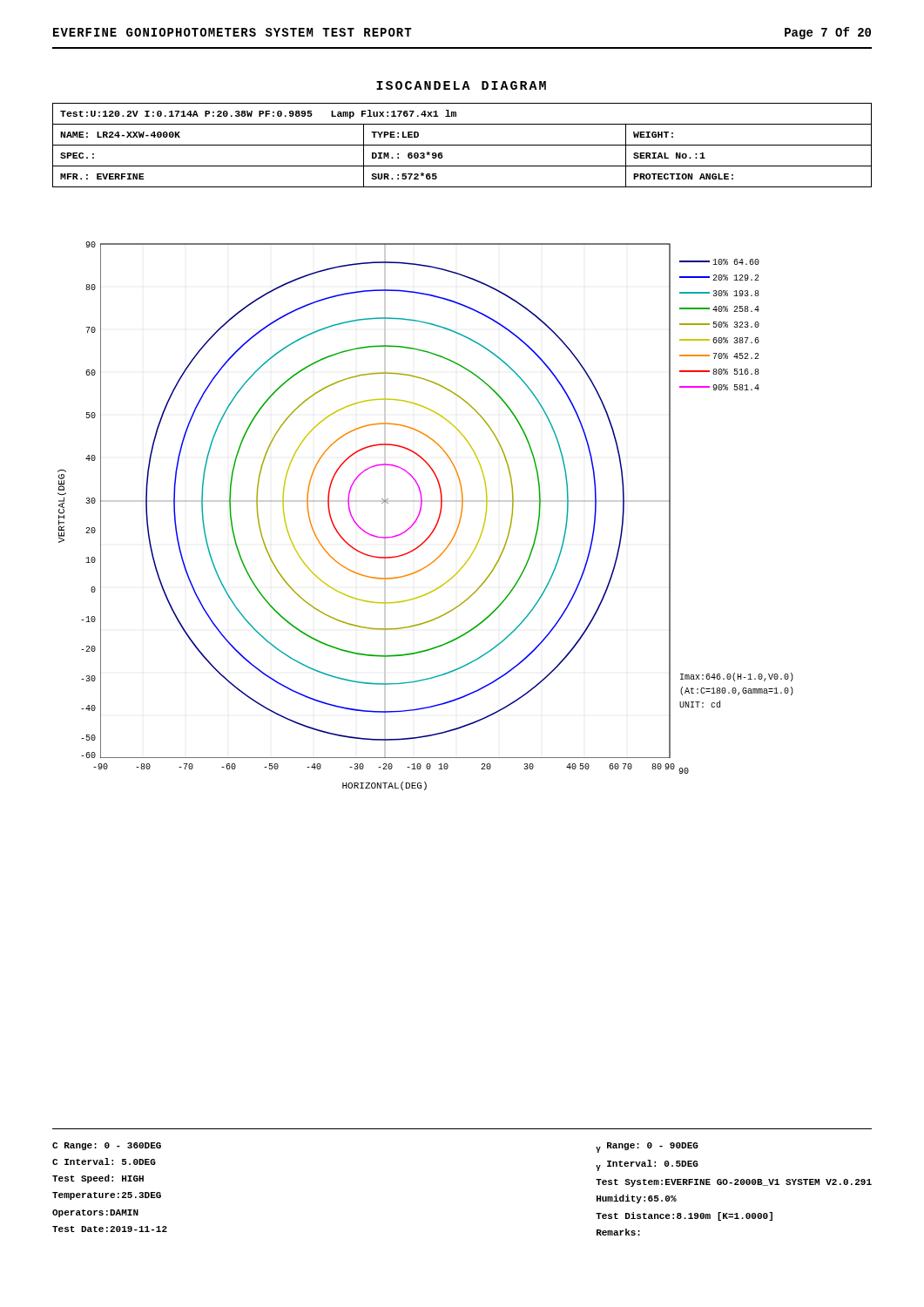Image resolution: width=924 pixels, height=1307 pixels.
Task: Locate the table with the text "NAME: LR24-XXW-4000K"
Action: (x=462, y=145)
